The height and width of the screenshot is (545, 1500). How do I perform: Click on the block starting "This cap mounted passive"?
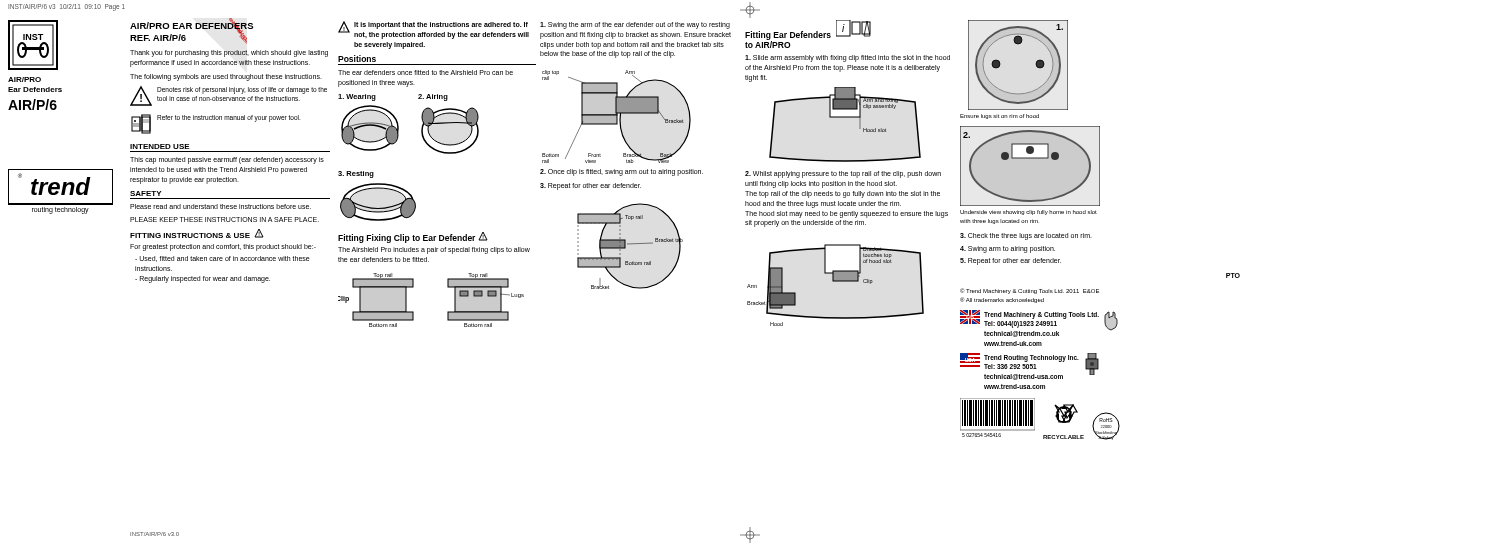pyautogui.click(x=227, y=170)
